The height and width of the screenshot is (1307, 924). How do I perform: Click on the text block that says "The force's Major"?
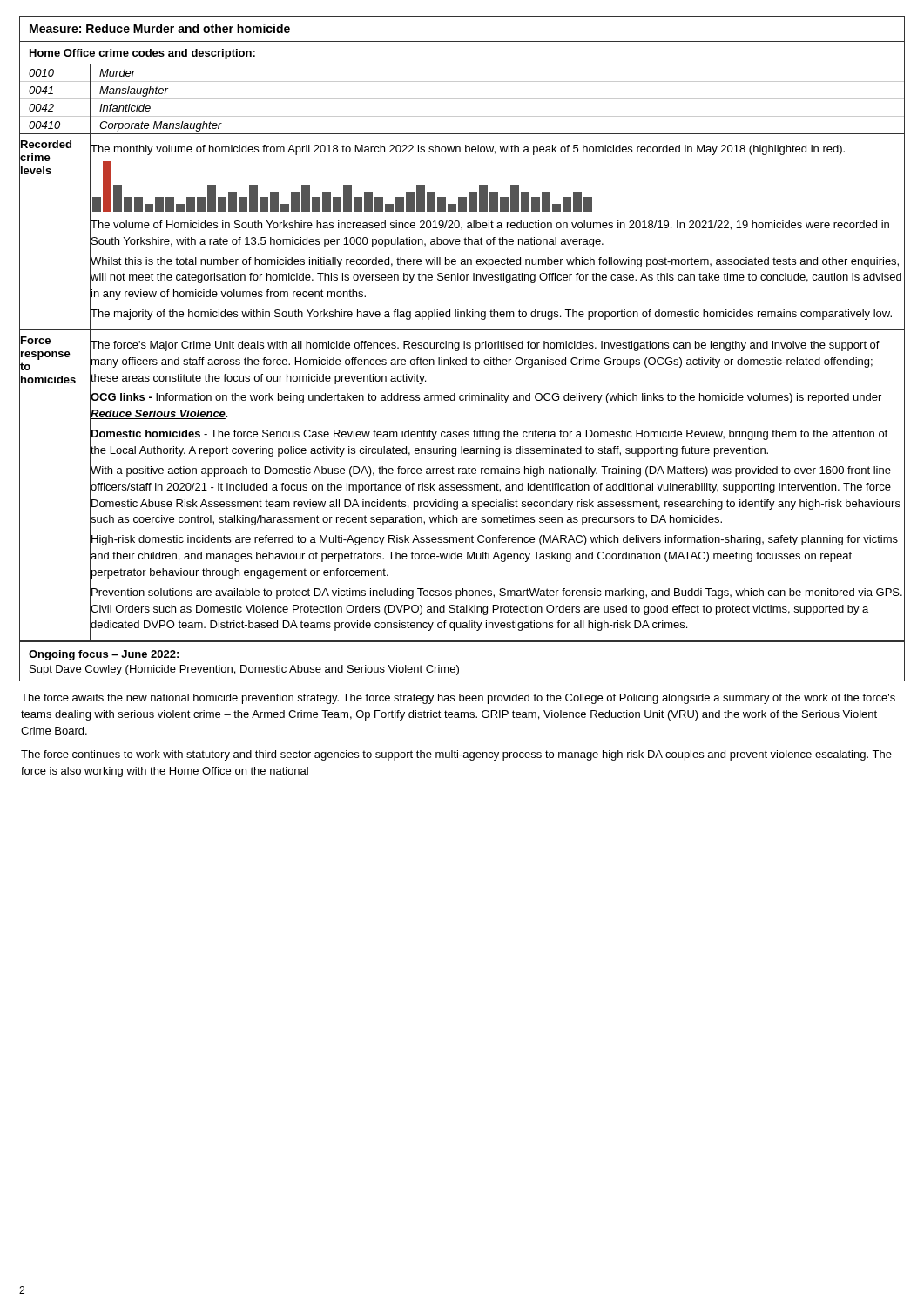497,485
